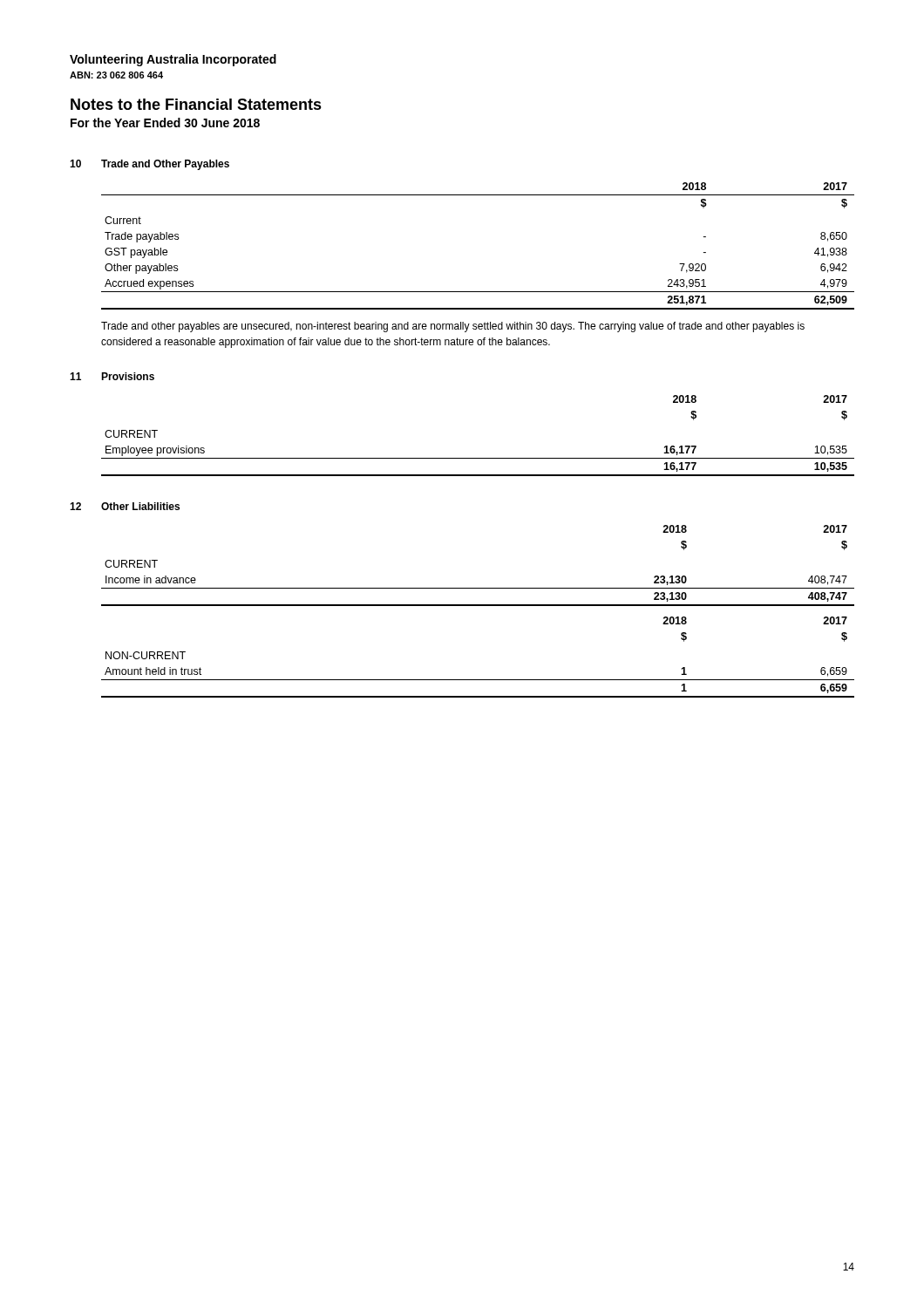Locate the text "10Trade and Other Payables"
The width and height of the screenshot is (924, 1308).
[150, 164]
